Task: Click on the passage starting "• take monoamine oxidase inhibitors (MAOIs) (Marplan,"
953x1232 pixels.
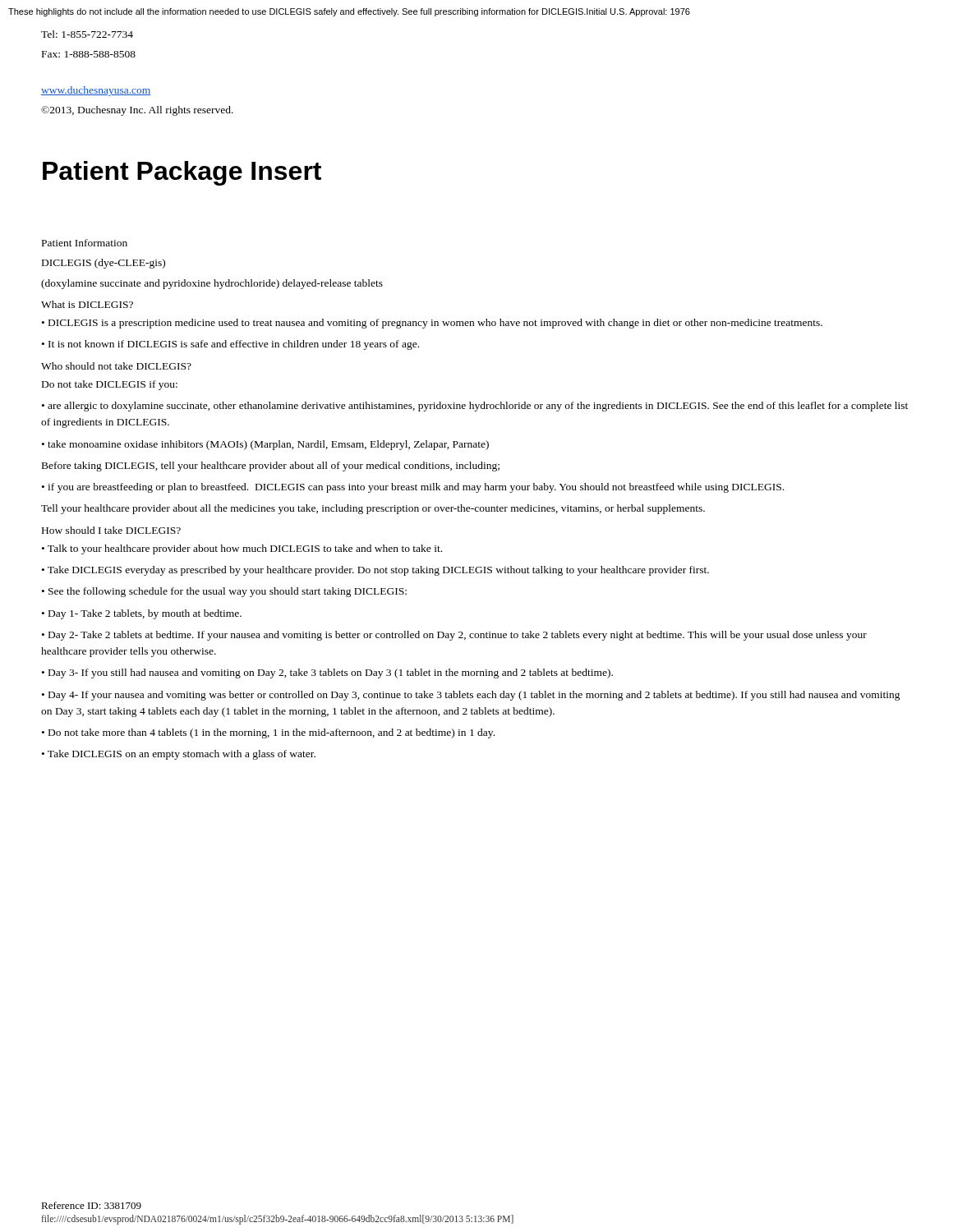Action: click(x=265, y=444)
